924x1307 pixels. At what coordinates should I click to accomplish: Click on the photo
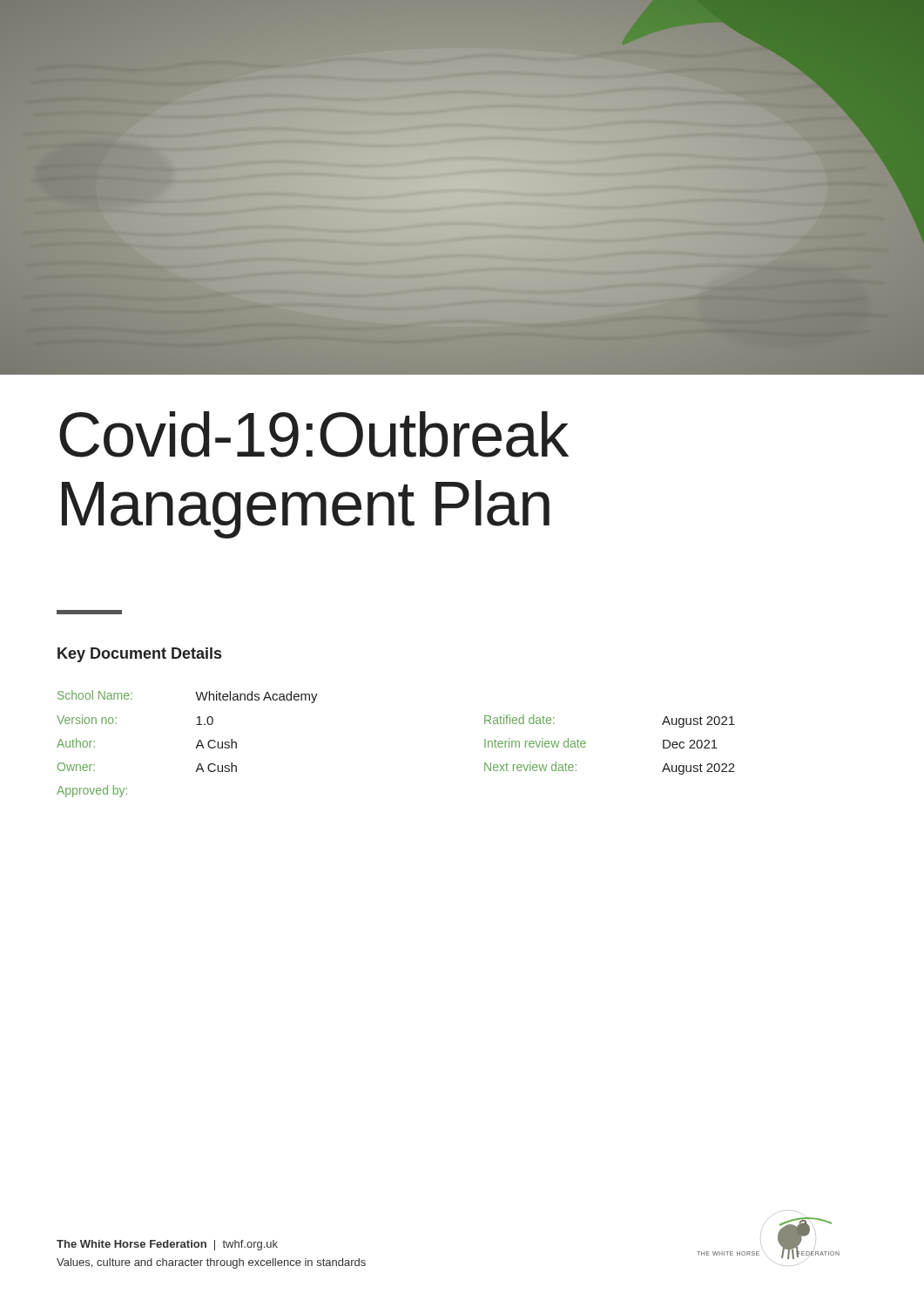(462, 187)
